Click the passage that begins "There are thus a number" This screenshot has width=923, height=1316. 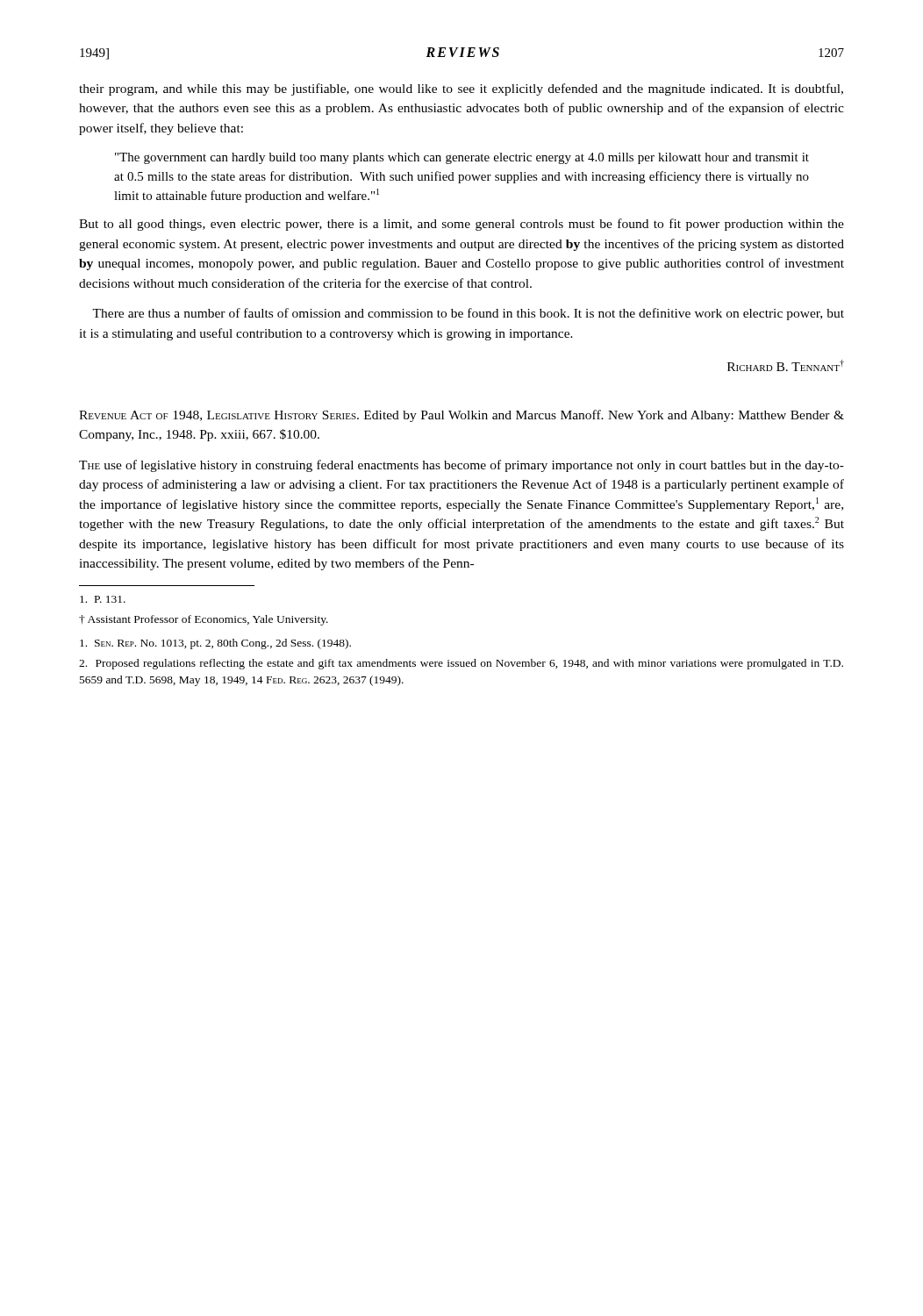(462, 324)
